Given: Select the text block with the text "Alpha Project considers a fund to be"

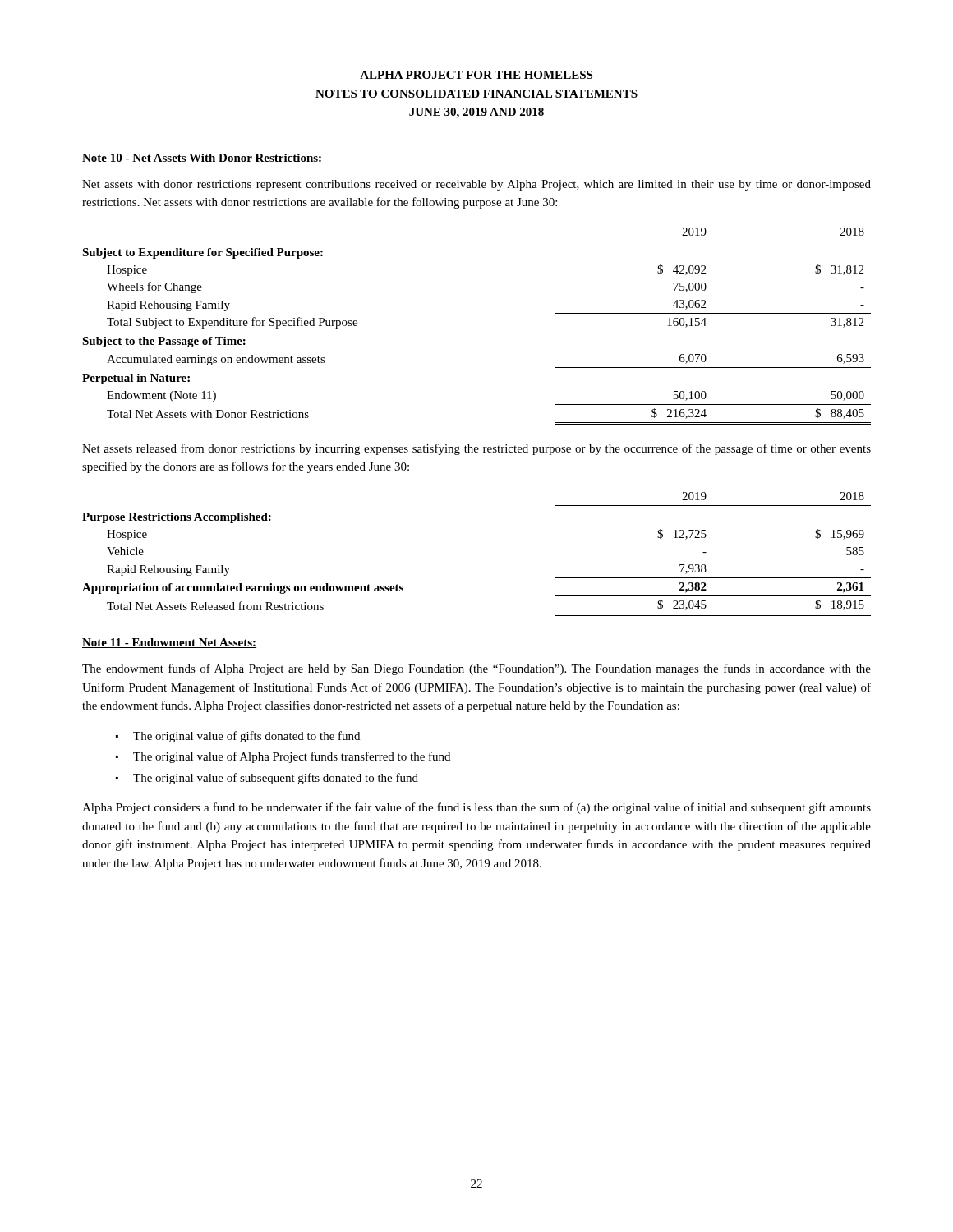Looking at the screenshot, I should pos(476,835).
